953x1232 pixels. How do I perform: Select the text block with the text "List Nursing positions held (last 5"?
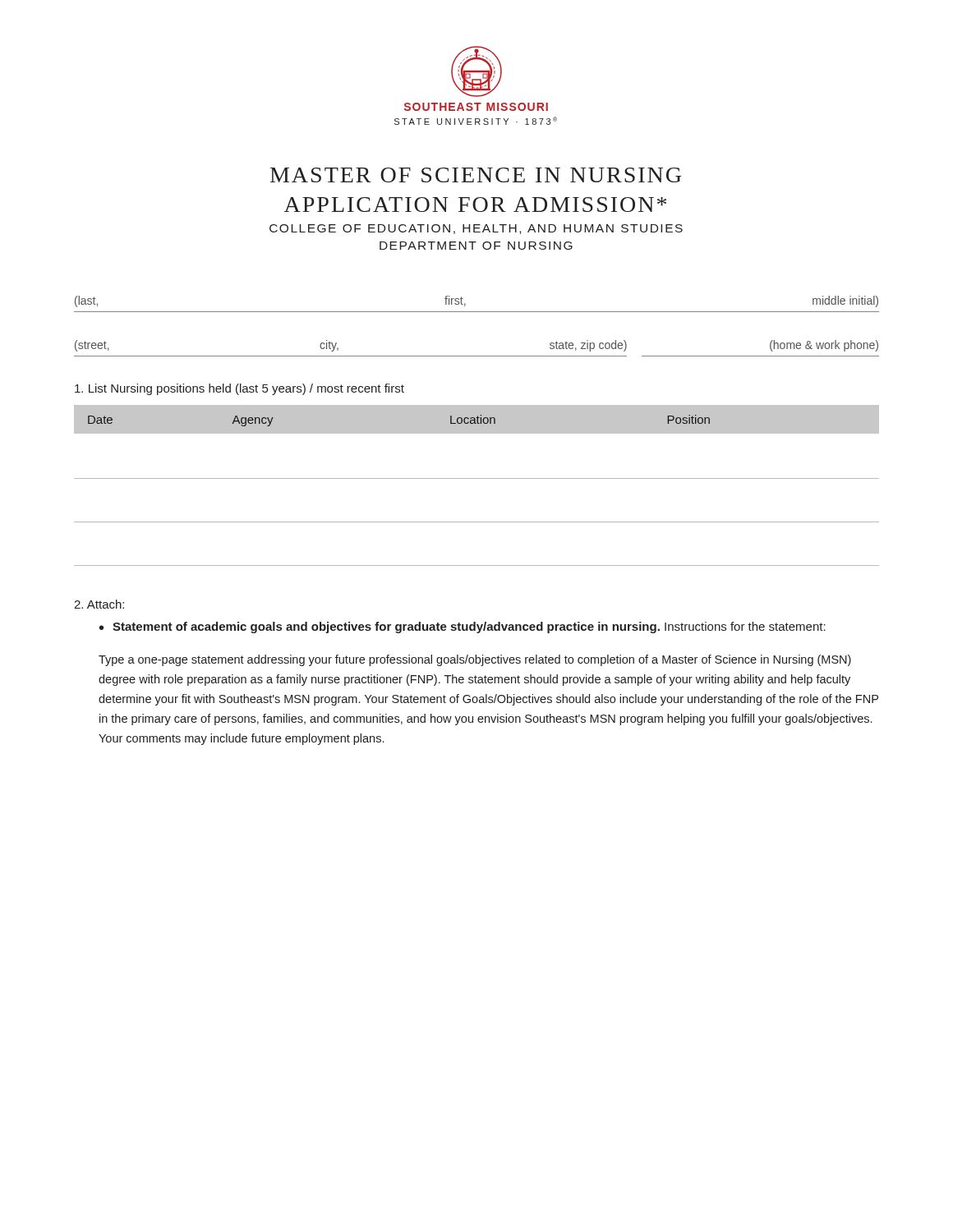(x=239, y=388)
